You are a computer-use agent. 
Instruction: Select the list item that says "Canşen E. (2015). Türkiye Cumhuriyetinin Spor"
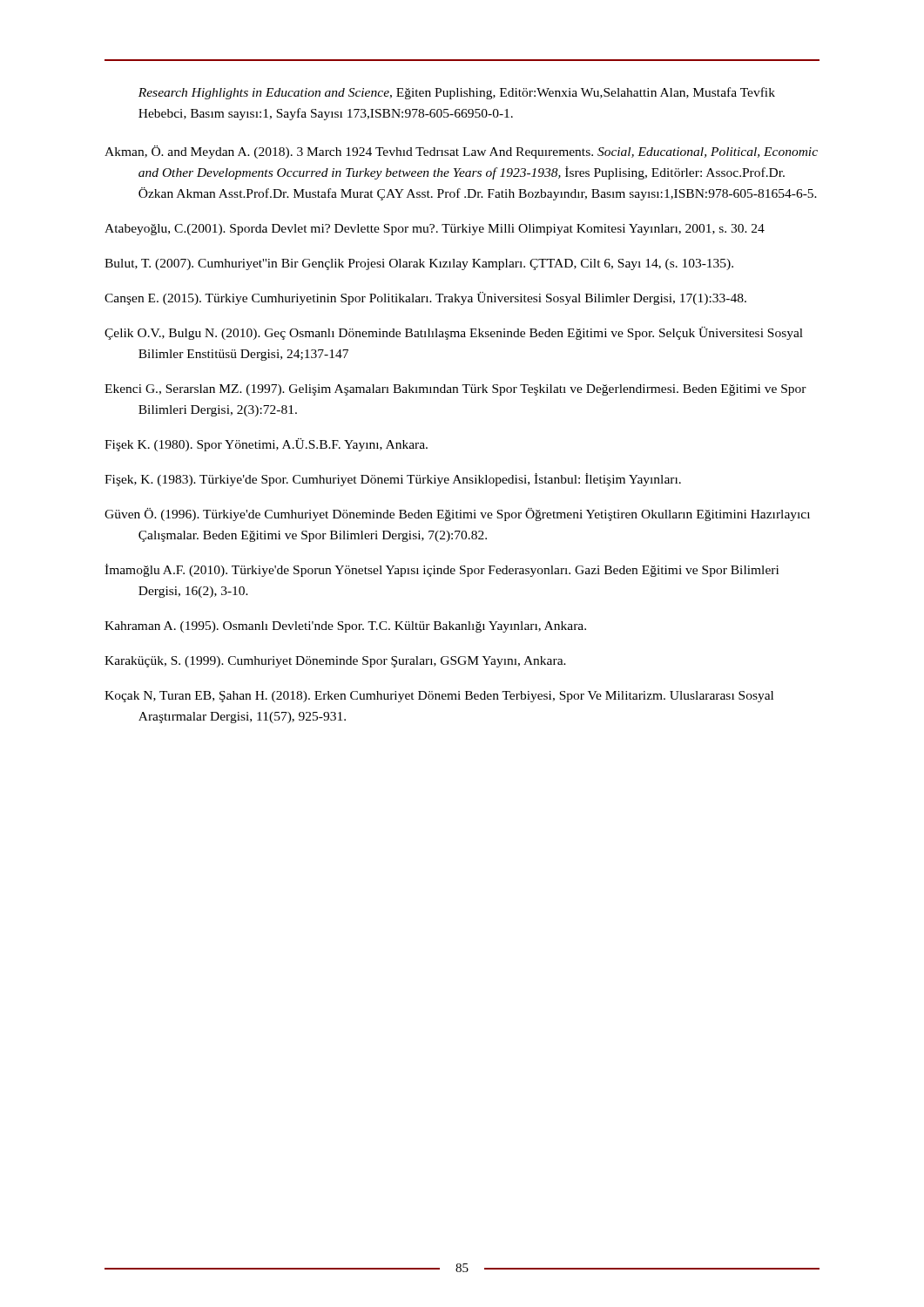click(426, 297)
